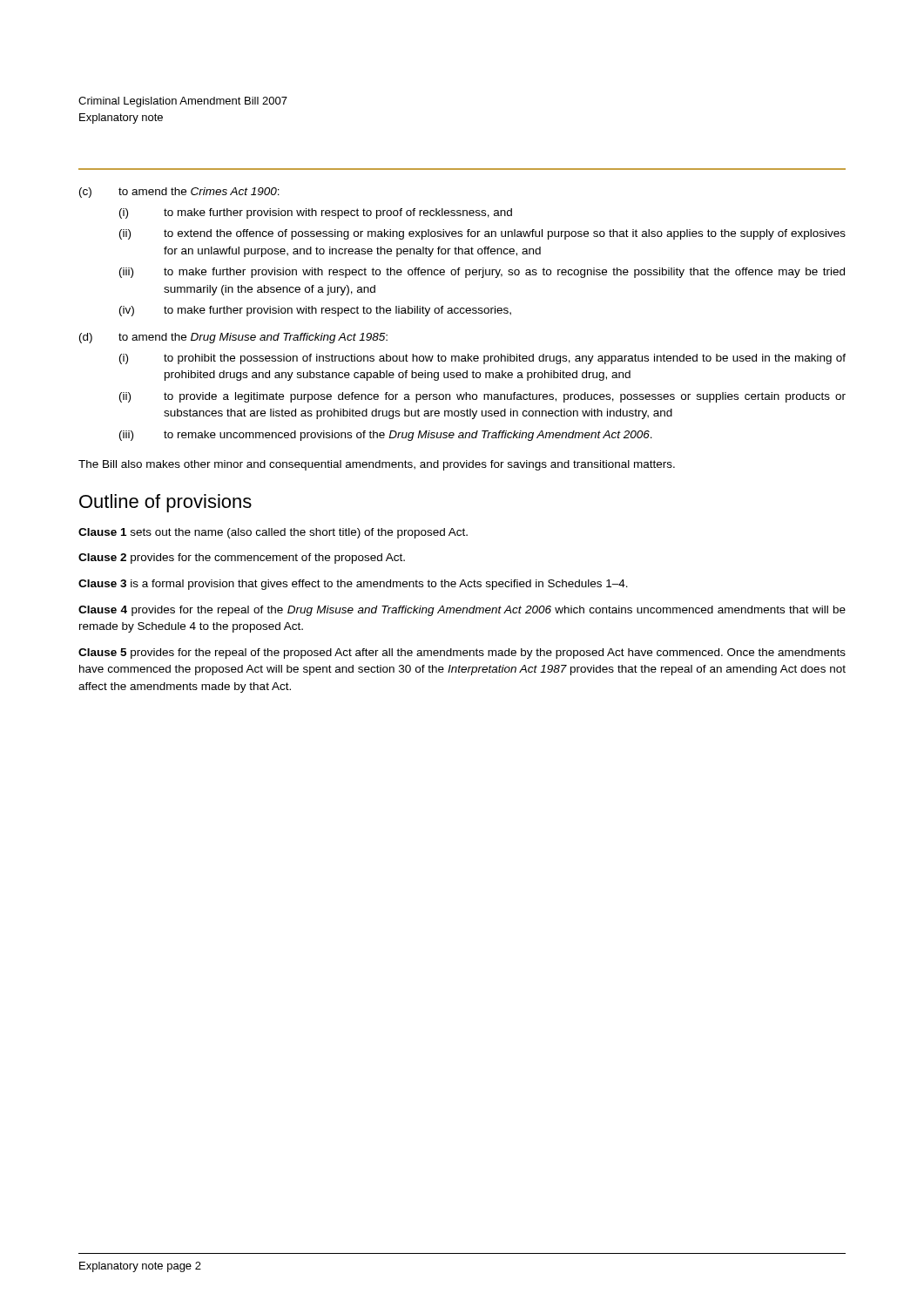
Task: Point to the text block starting "Clause 2 provides for the commencement"
Action: point(242,558)
